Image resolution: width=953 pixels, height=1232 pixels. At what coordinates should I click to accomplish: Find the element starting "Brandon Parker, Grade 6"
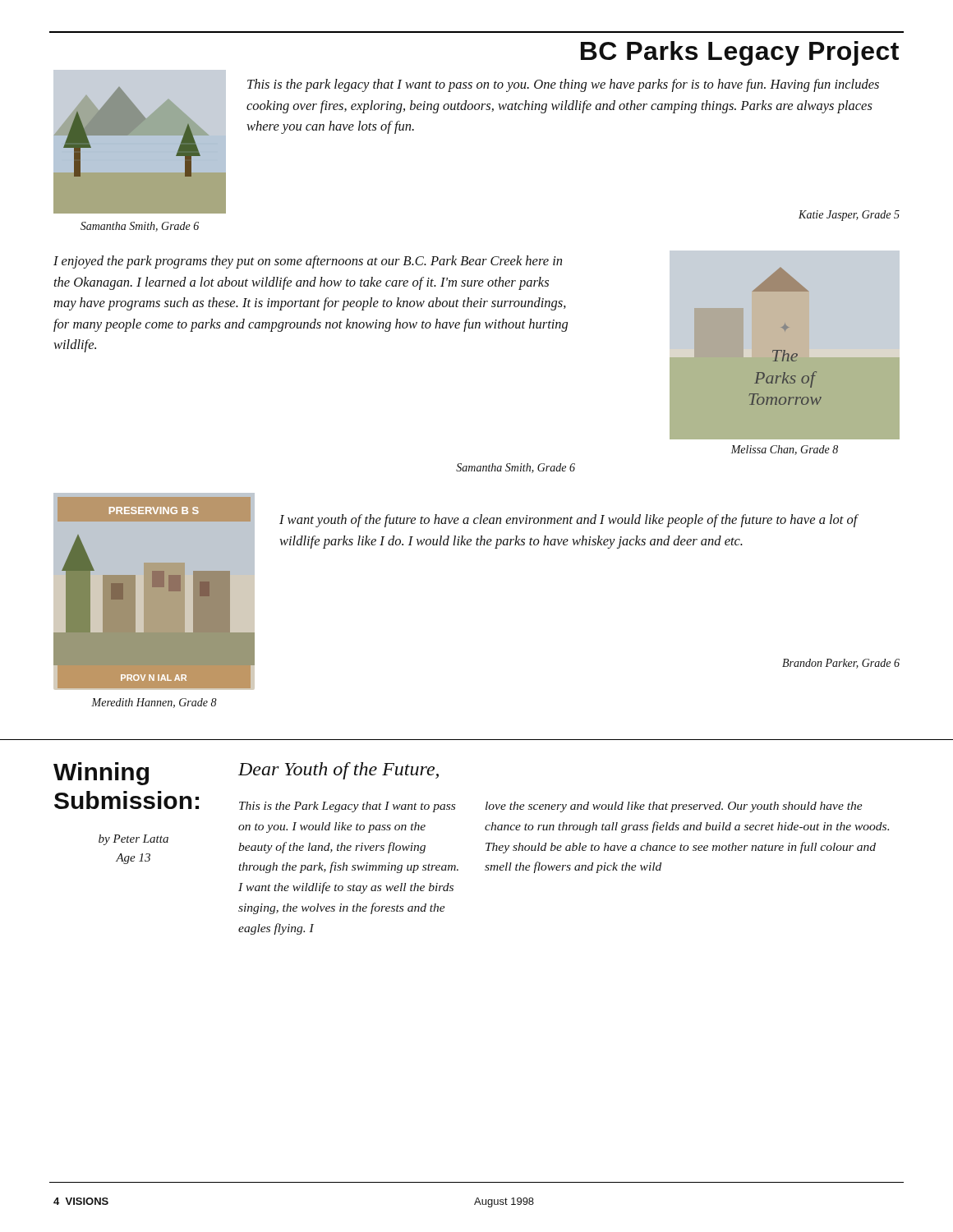click(841, 663)
